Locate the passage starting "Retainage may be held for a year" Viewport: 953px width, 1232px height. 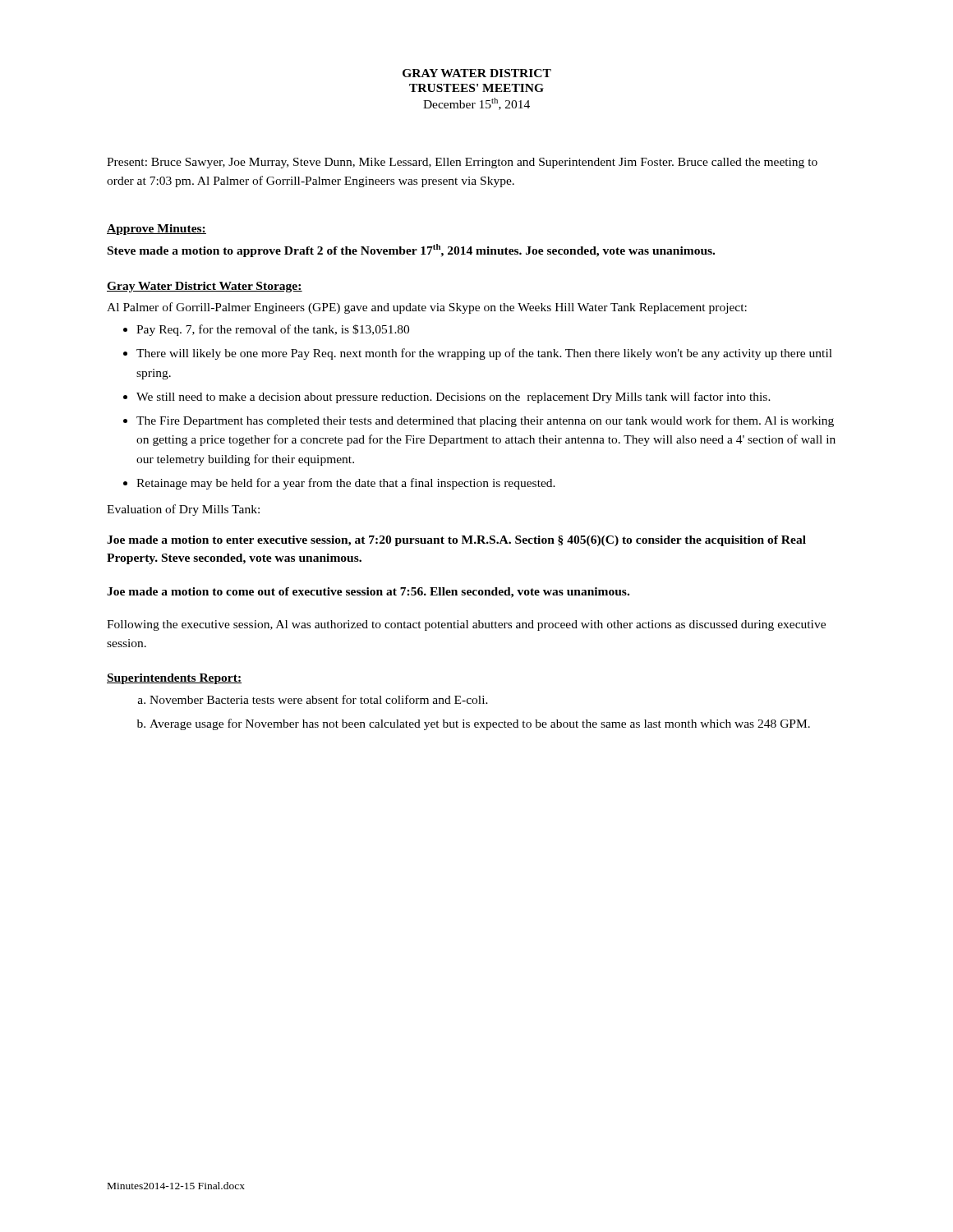click(346, 483)
